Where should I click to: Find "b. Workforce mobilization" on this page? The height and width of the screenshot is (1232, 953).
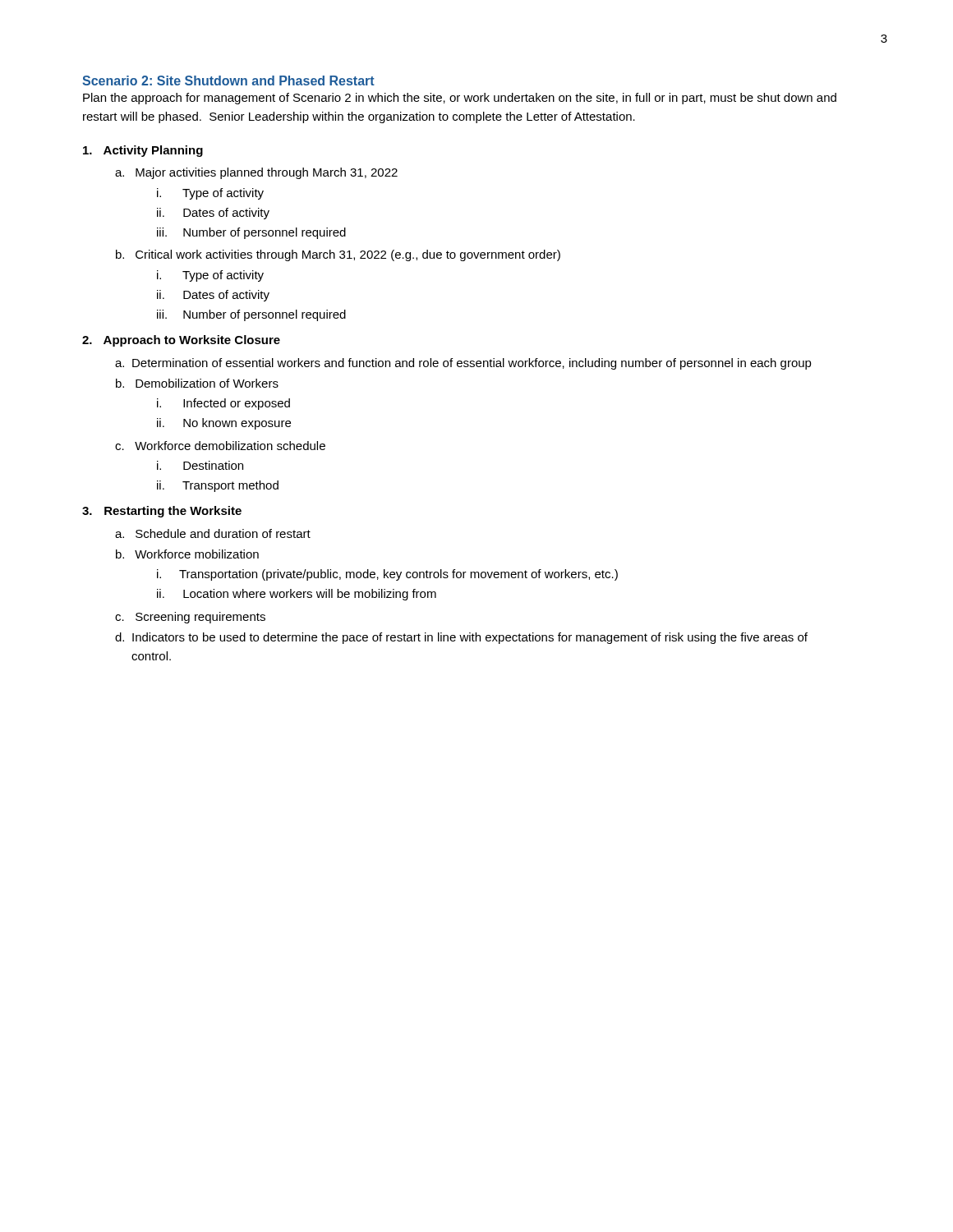187,554
